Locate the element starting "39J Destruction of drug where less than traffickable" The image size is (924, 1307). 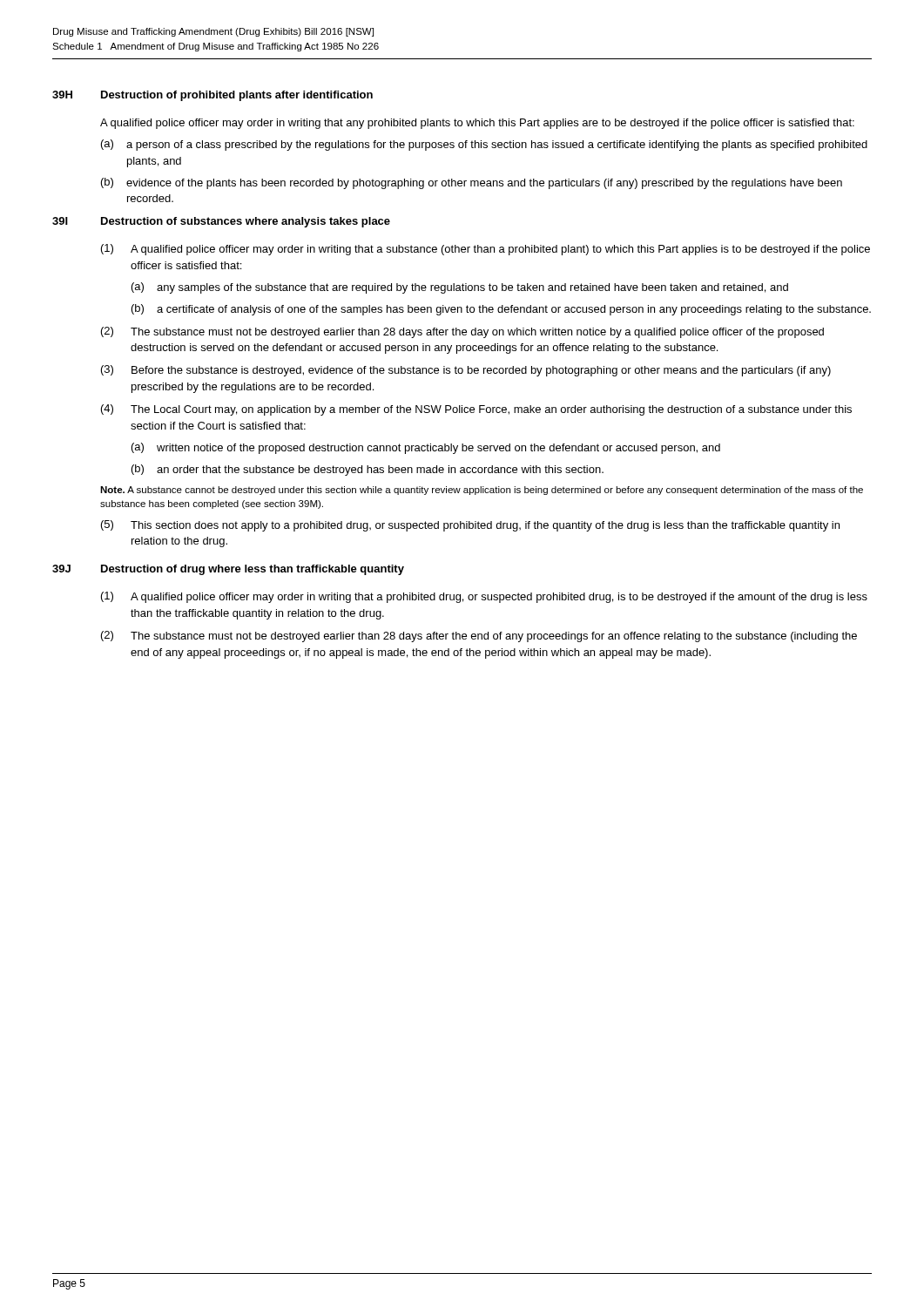[228, 570]
